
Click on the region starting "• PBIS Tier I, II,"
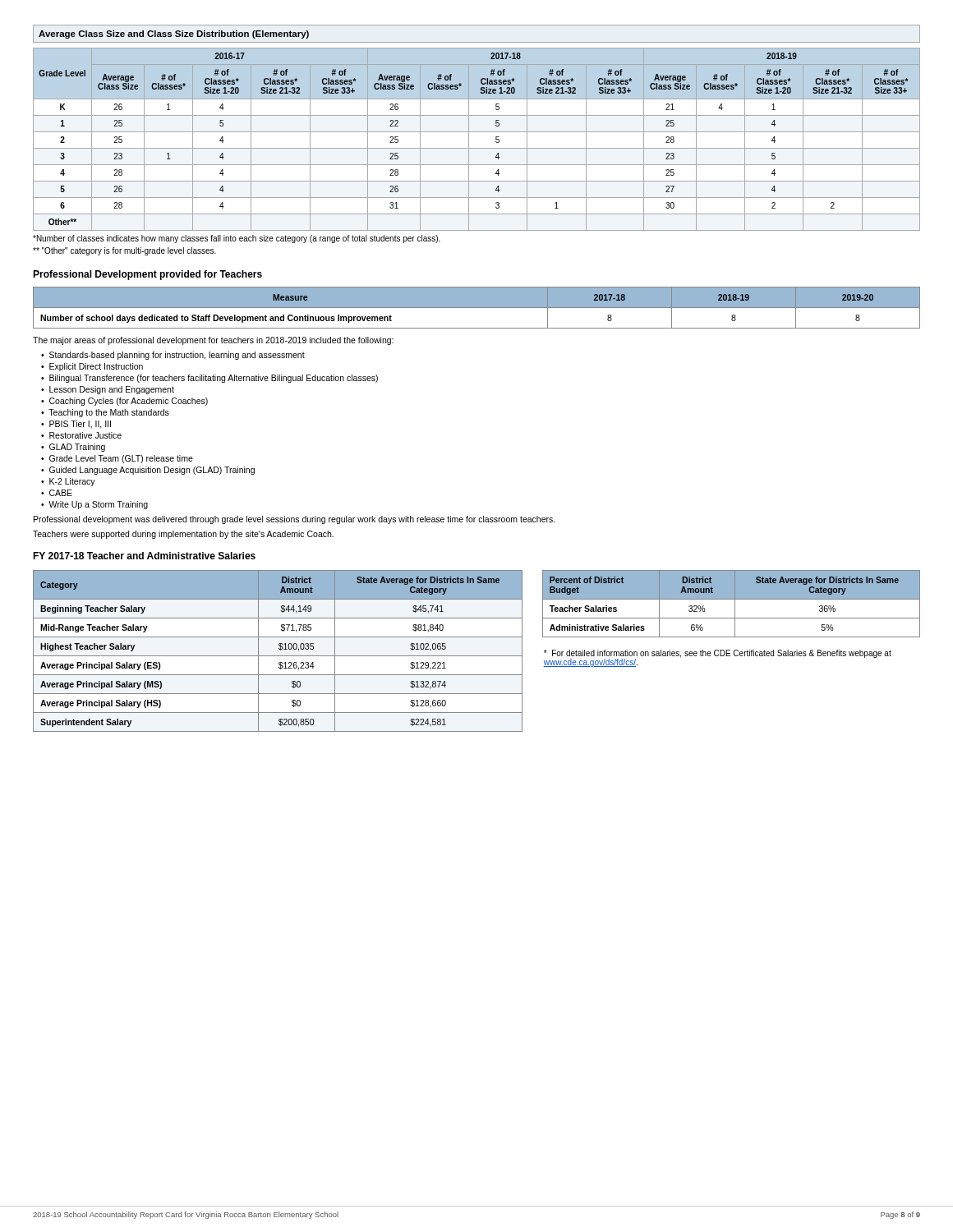[x=76, y=424]
